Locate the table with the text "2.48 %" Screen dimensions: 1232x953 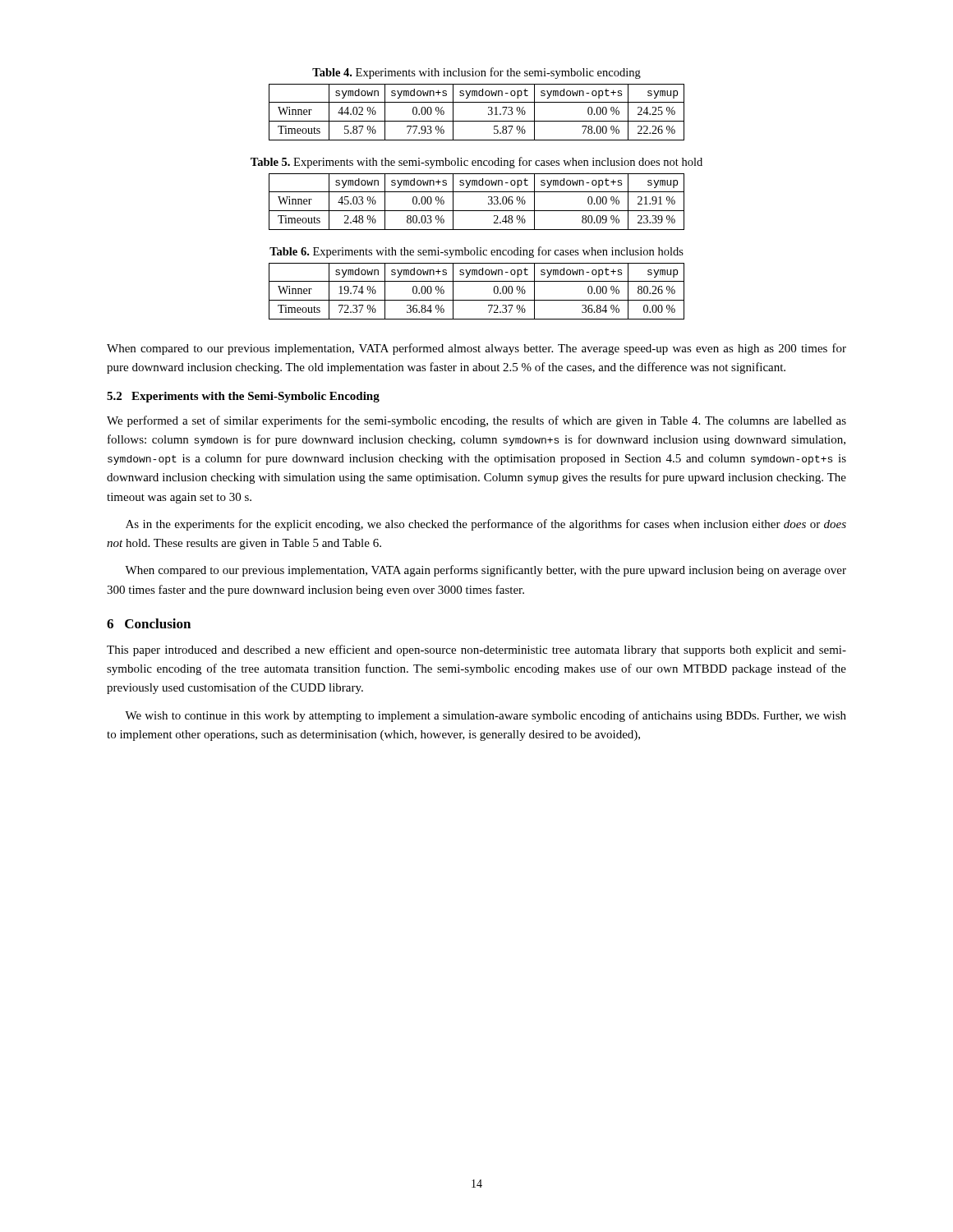[476, 202]
